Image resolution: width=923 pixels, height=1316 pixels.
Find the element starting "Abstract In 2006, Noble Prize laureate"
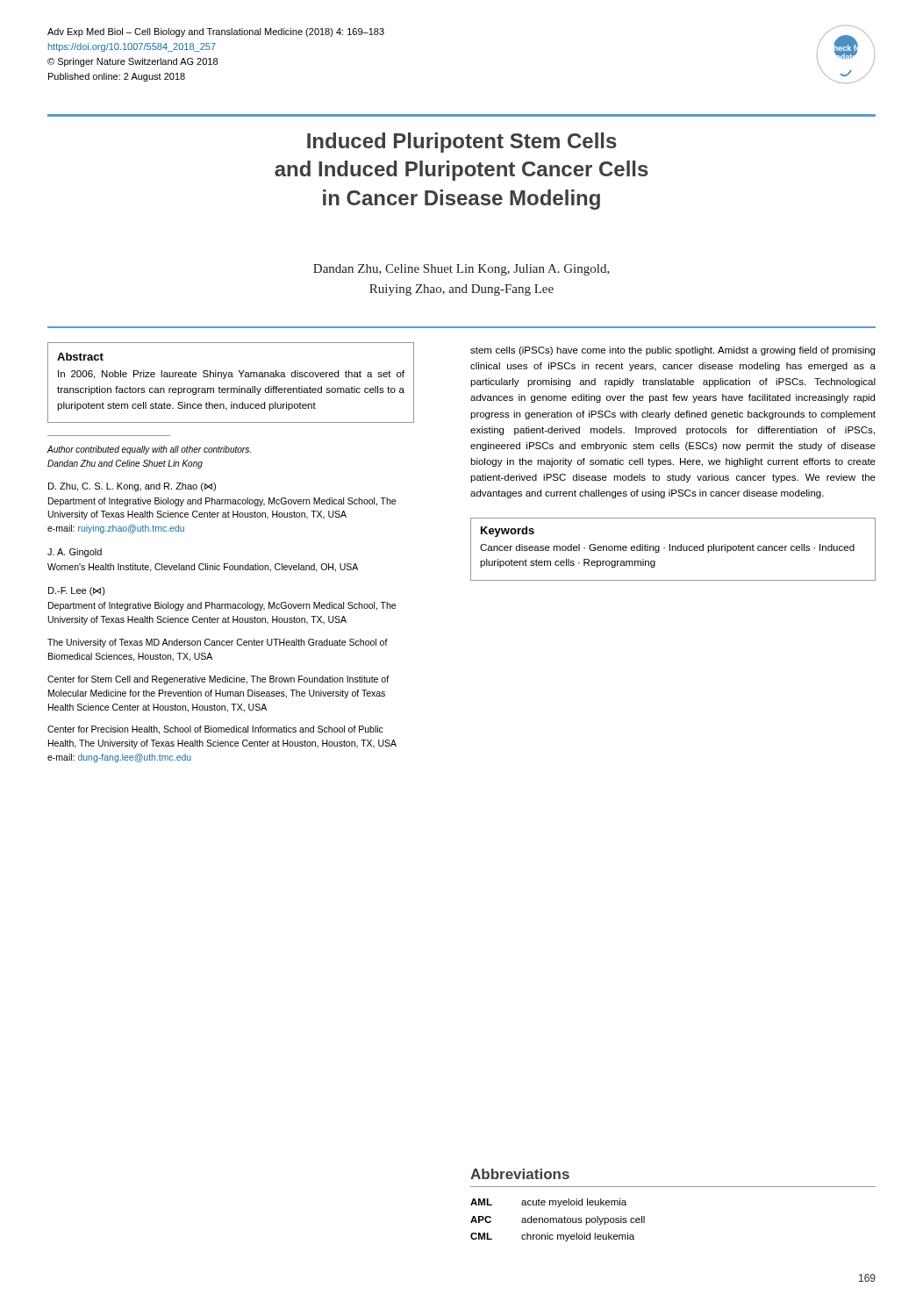pos(231,382)
